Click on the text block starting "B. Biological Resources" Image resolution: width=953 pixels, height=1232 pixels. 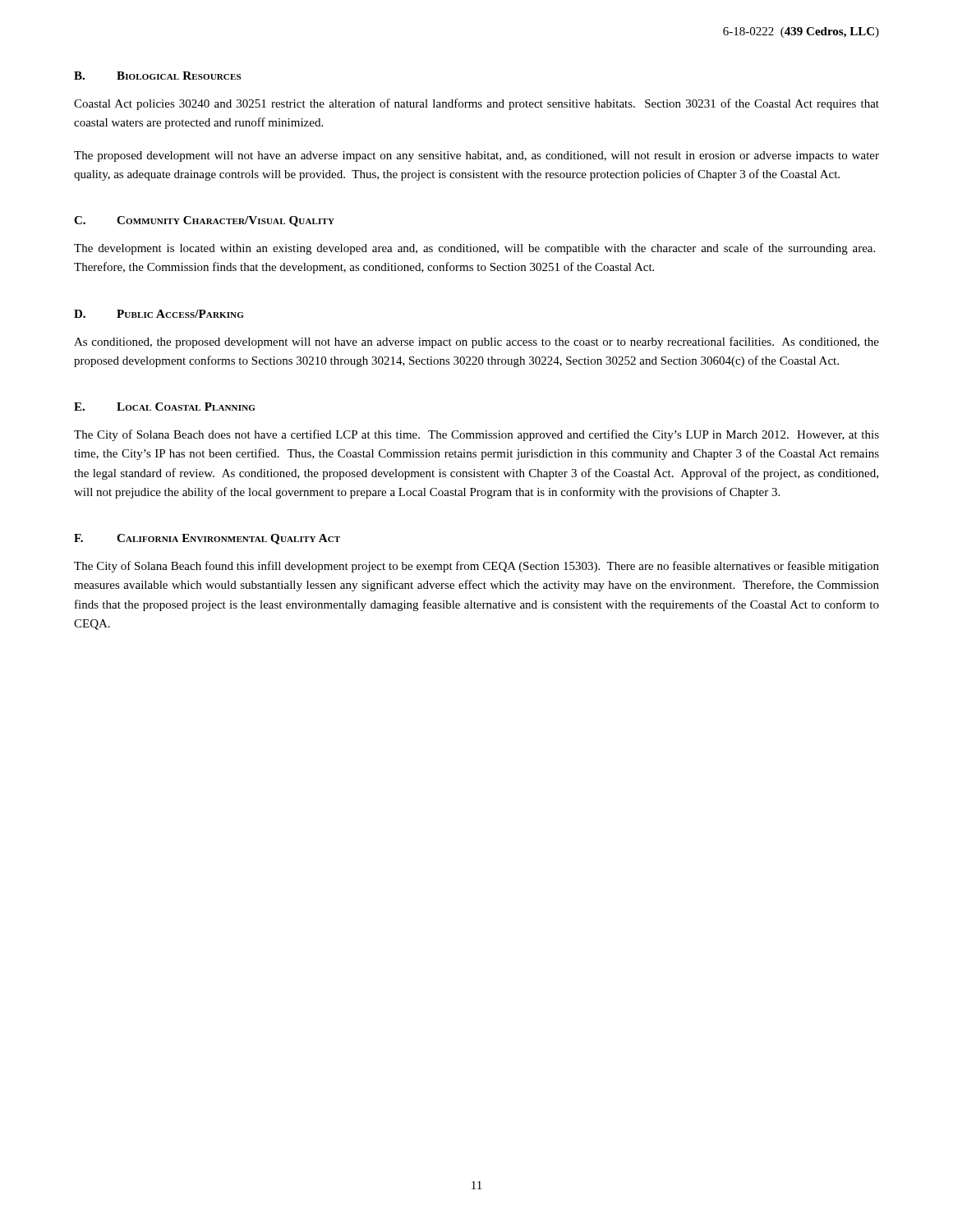158,76
